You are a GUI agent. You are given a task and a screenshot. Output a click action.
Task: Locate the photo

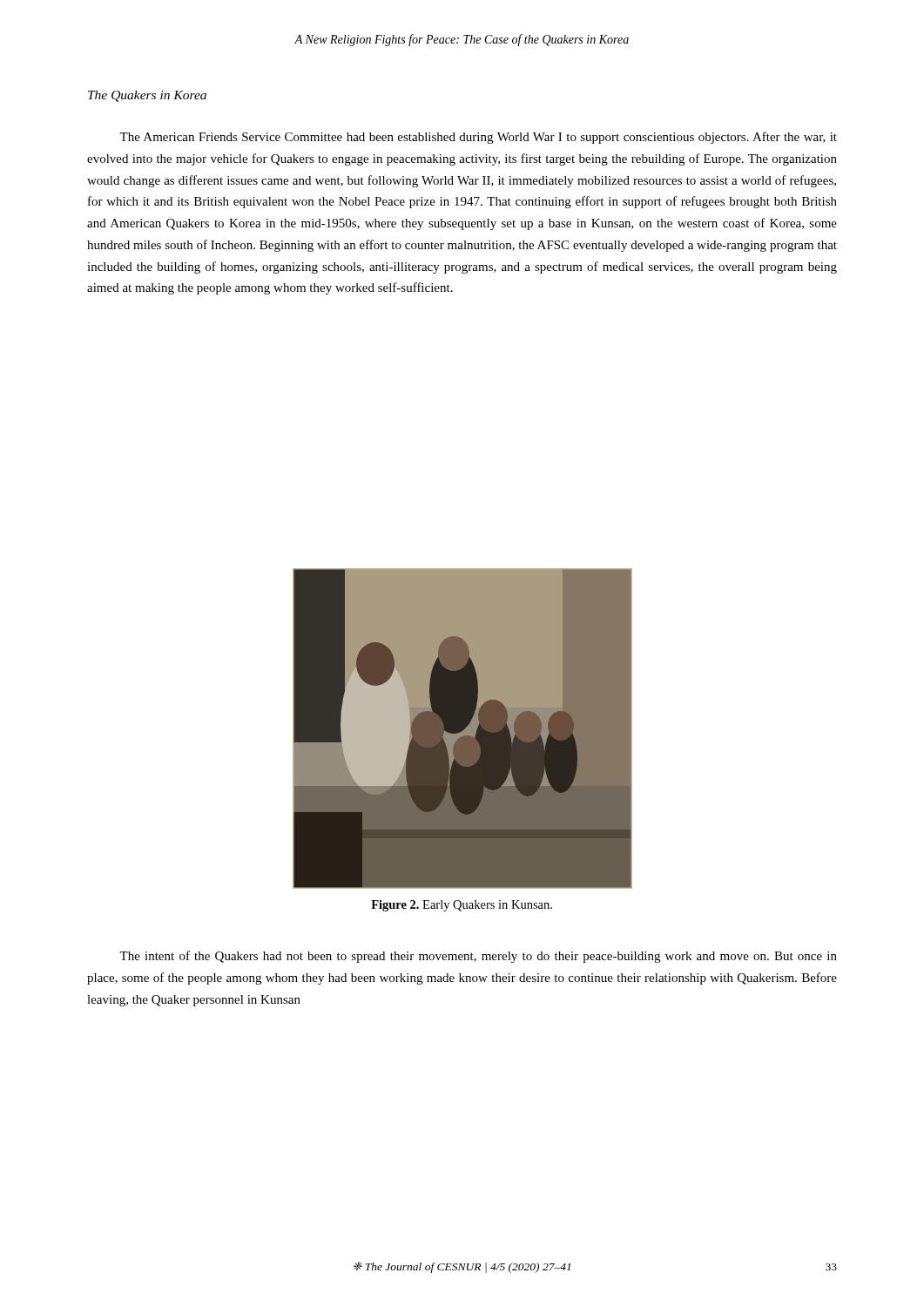462,728
